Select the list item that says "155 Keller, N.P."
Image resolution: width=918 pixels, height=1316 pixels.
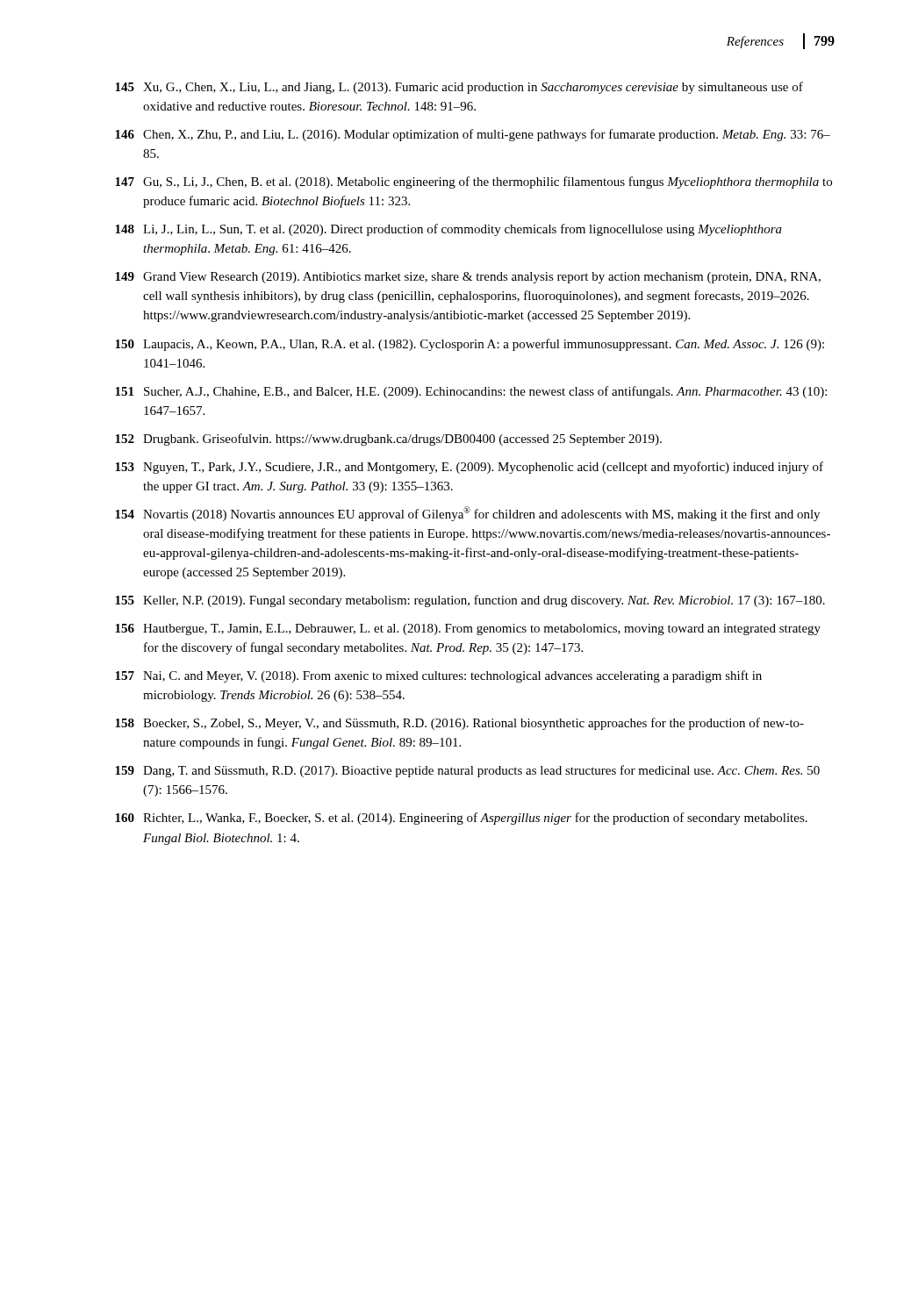click(x=463, y=600)
